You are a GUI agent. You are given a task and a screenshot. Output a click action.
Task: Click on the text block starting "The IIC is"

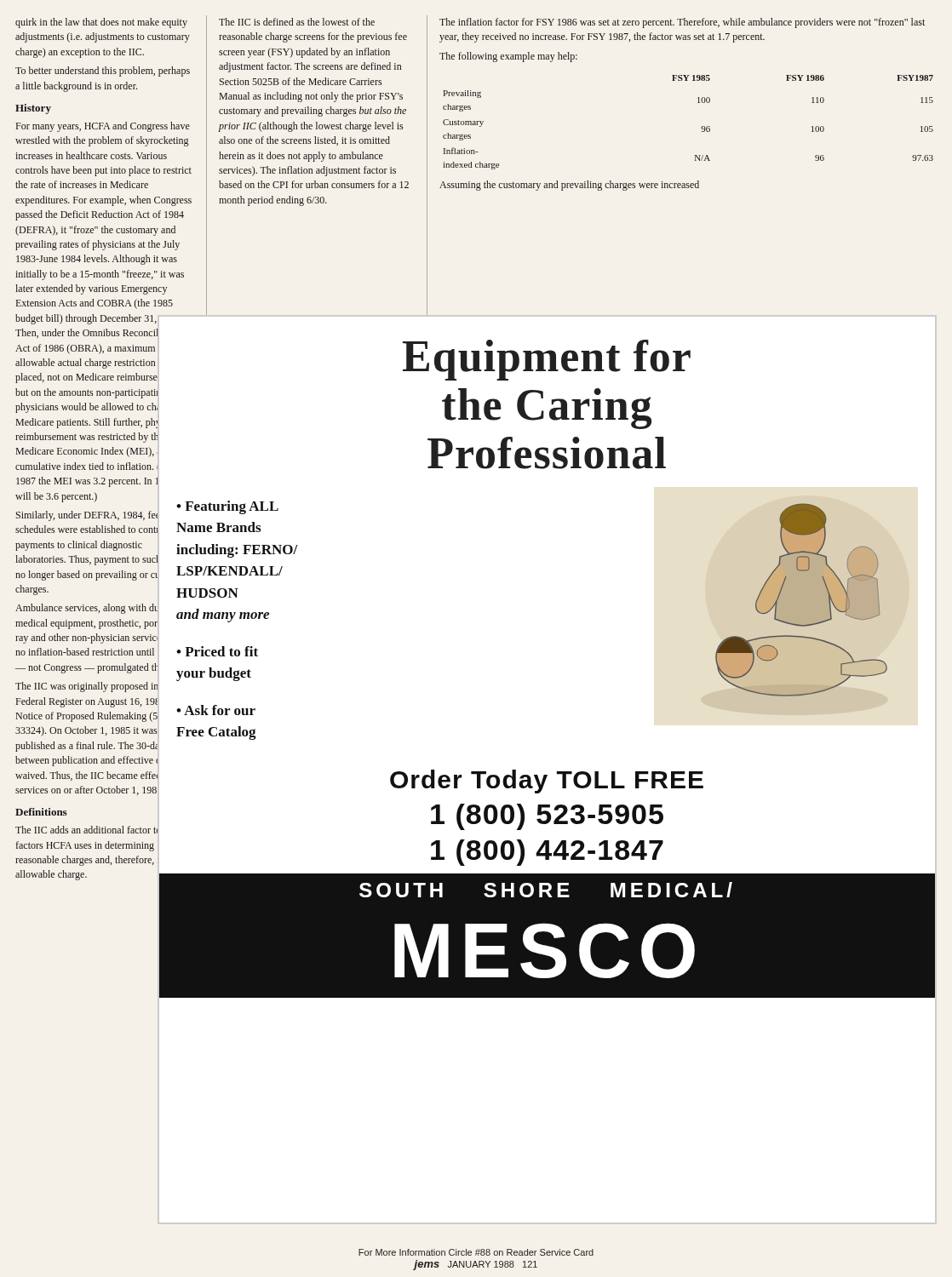pyautogui.click(x=317, y=112)
